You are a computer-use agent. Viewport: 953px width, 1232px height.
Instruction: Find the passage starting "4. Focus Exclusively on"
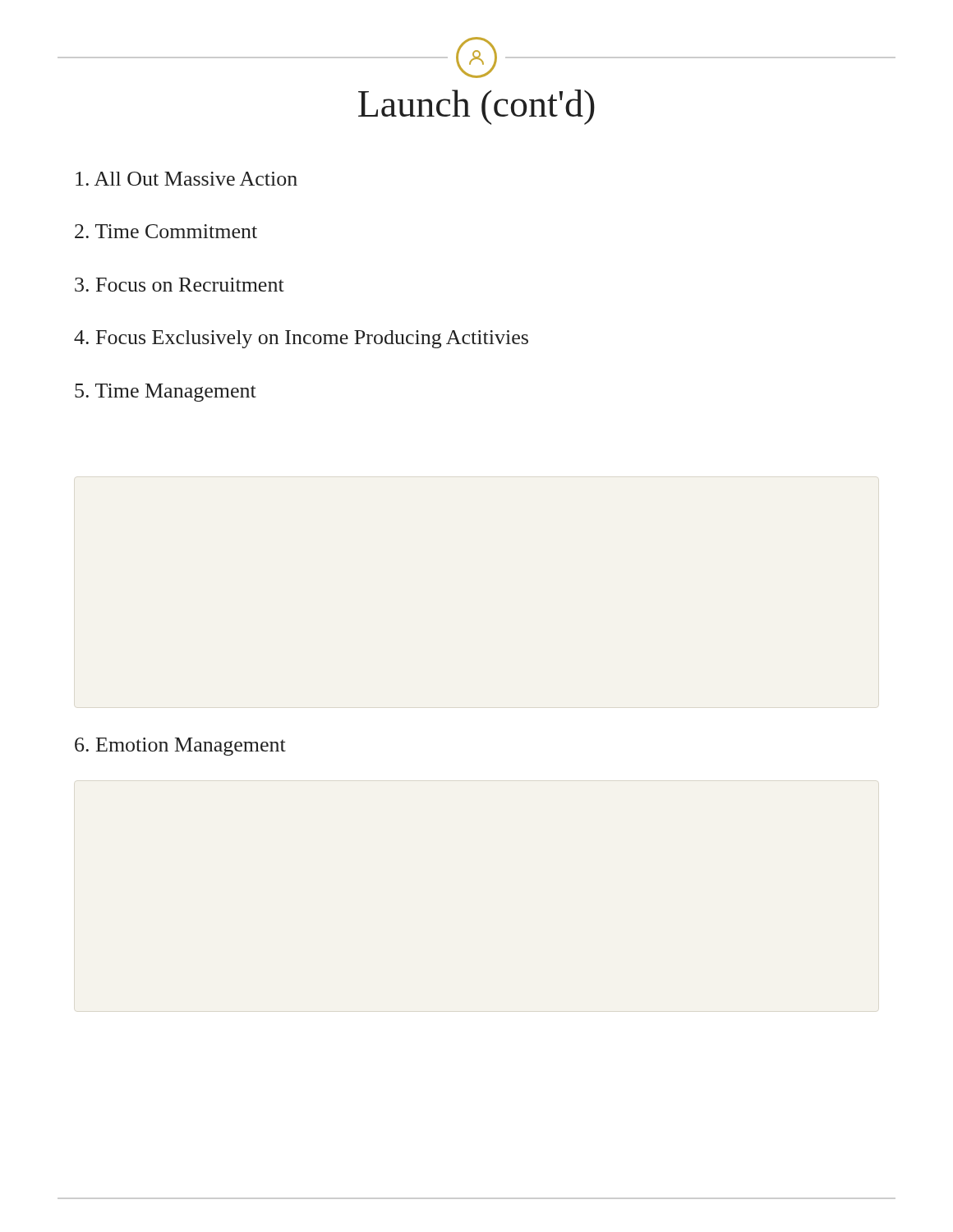pyautogui.click(x=301, y=337)
